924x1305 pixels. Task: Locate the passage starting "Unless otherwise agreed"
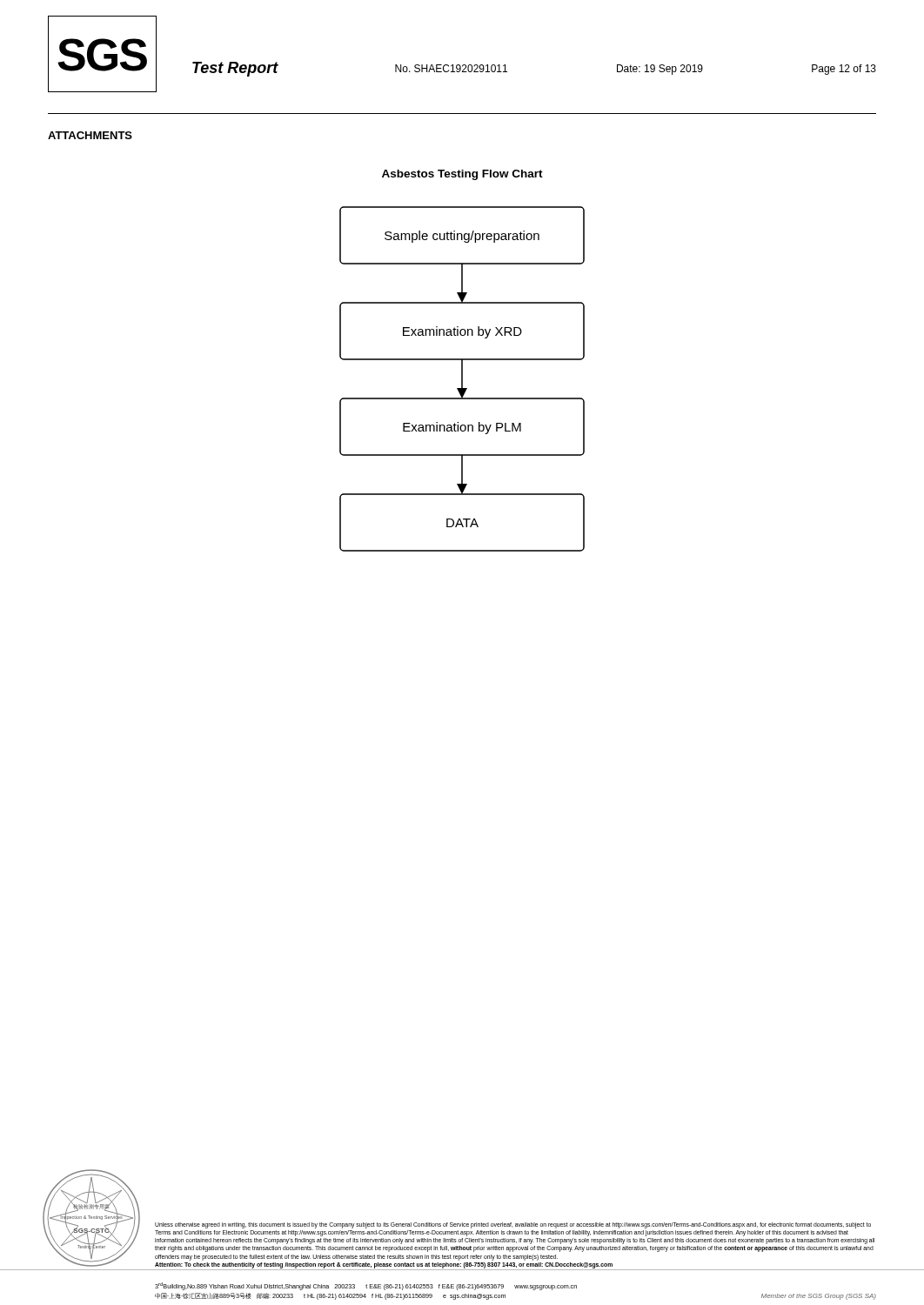click(x=515, y=1244)
